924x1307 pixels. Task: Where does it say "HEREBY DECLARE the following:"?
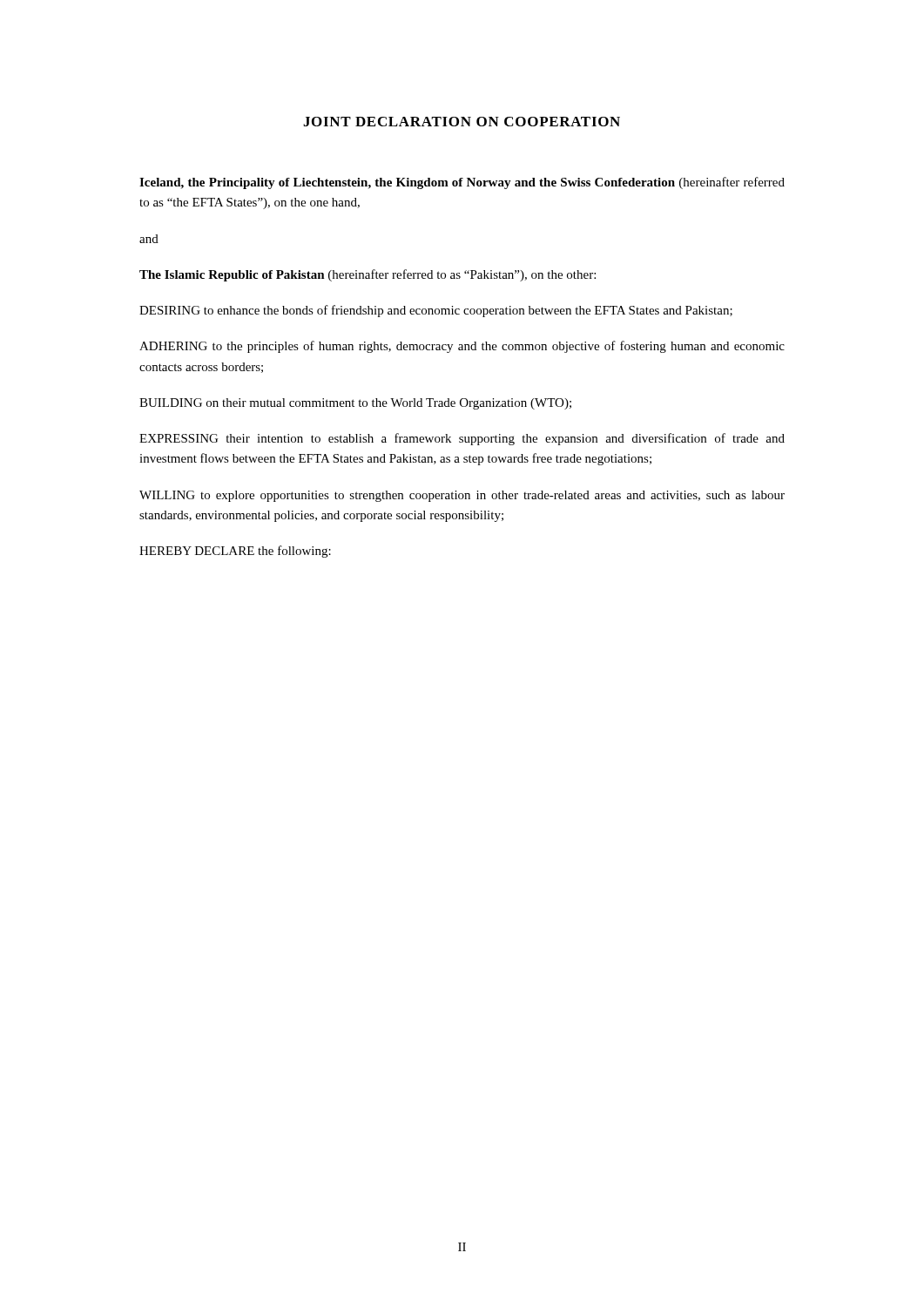point(235,551)
